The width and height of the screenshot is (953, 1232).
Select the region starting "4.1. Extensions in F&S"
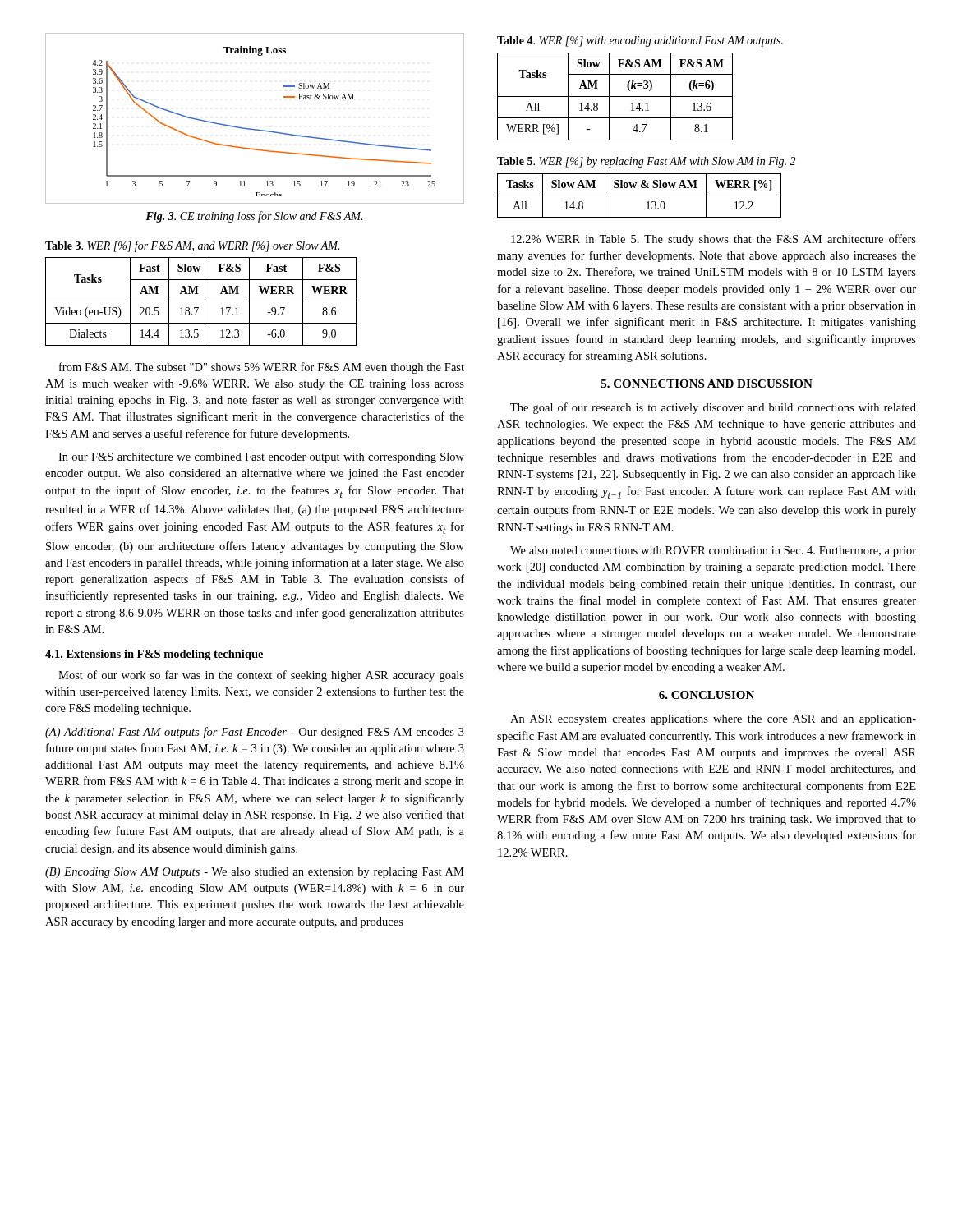coord(154,654)
